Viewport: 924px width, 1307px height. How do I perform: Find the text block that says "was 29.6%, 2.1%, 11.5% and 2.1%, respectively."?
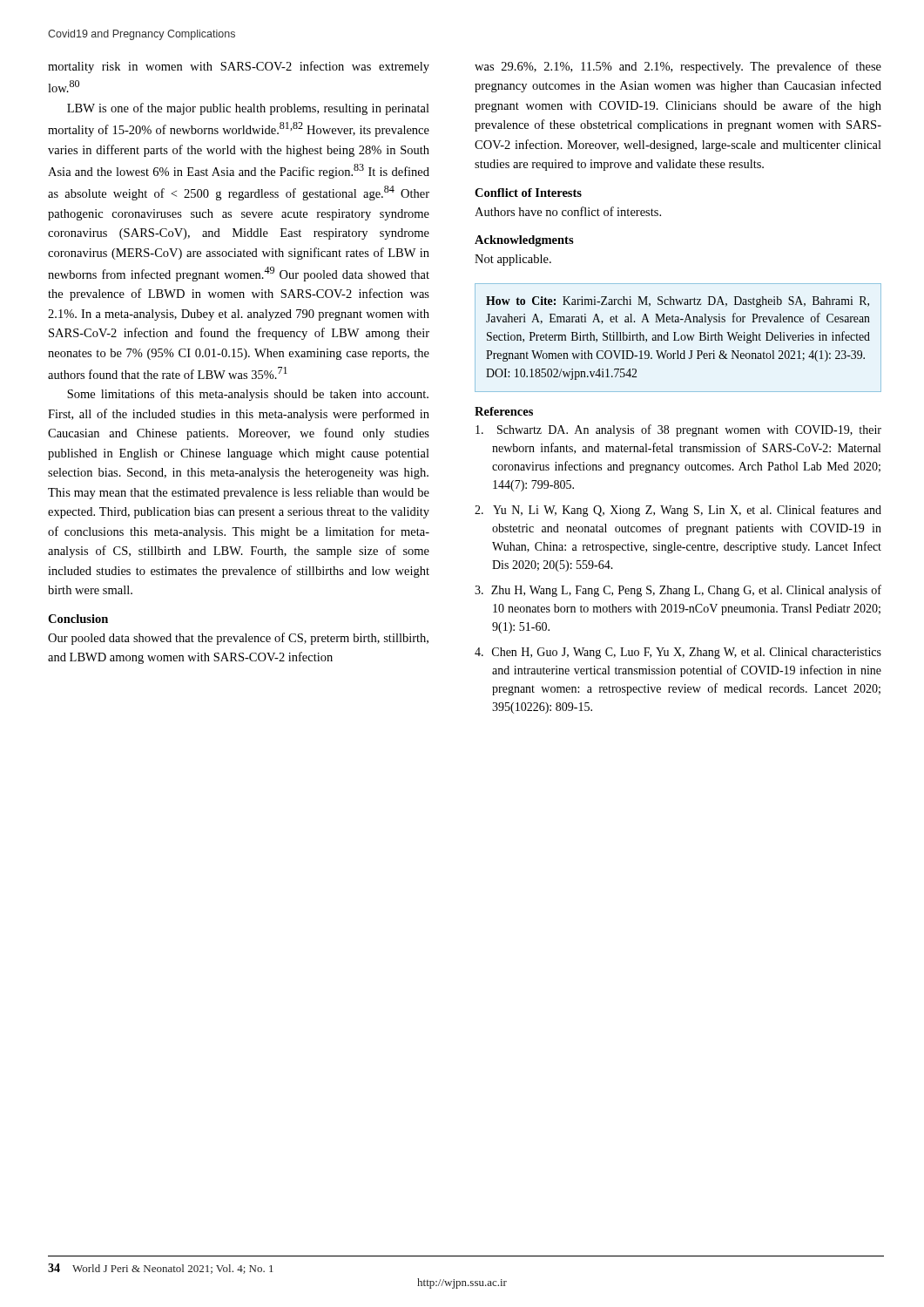[678, 115]
